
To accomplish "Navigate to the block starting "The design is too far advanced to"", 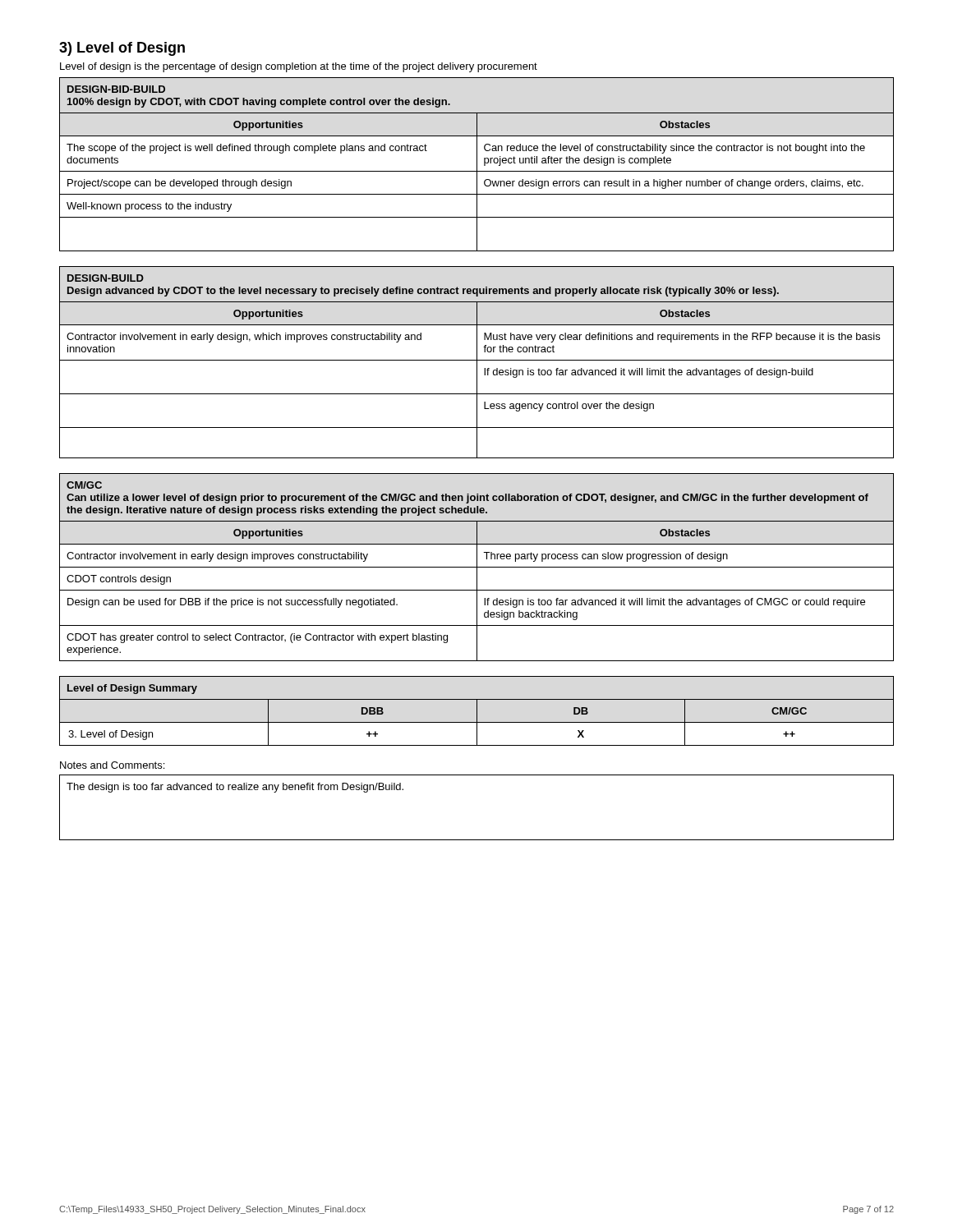I will 235,786.
